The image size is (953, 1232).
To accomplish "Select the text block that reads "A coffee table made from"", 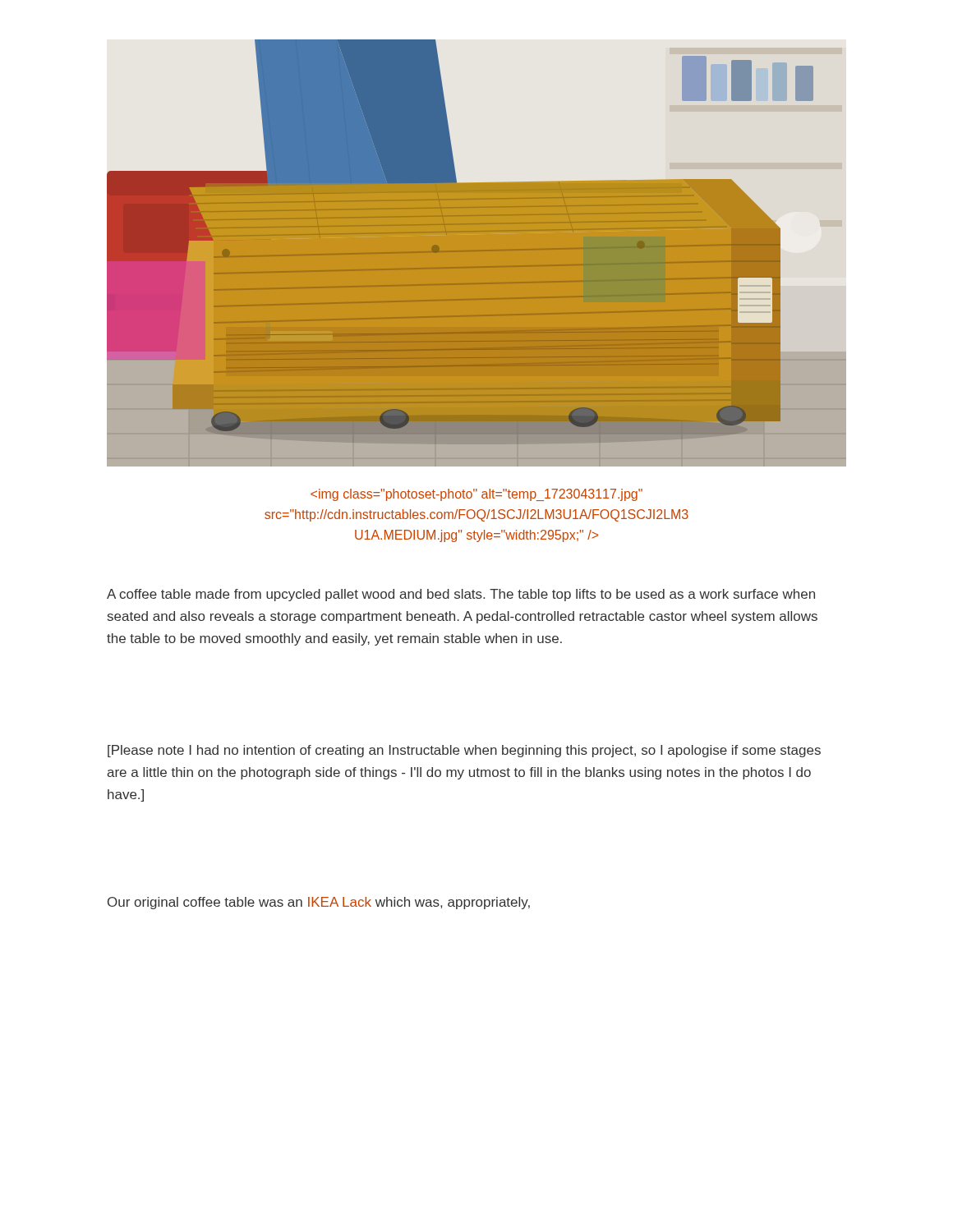I will (462, 617).
